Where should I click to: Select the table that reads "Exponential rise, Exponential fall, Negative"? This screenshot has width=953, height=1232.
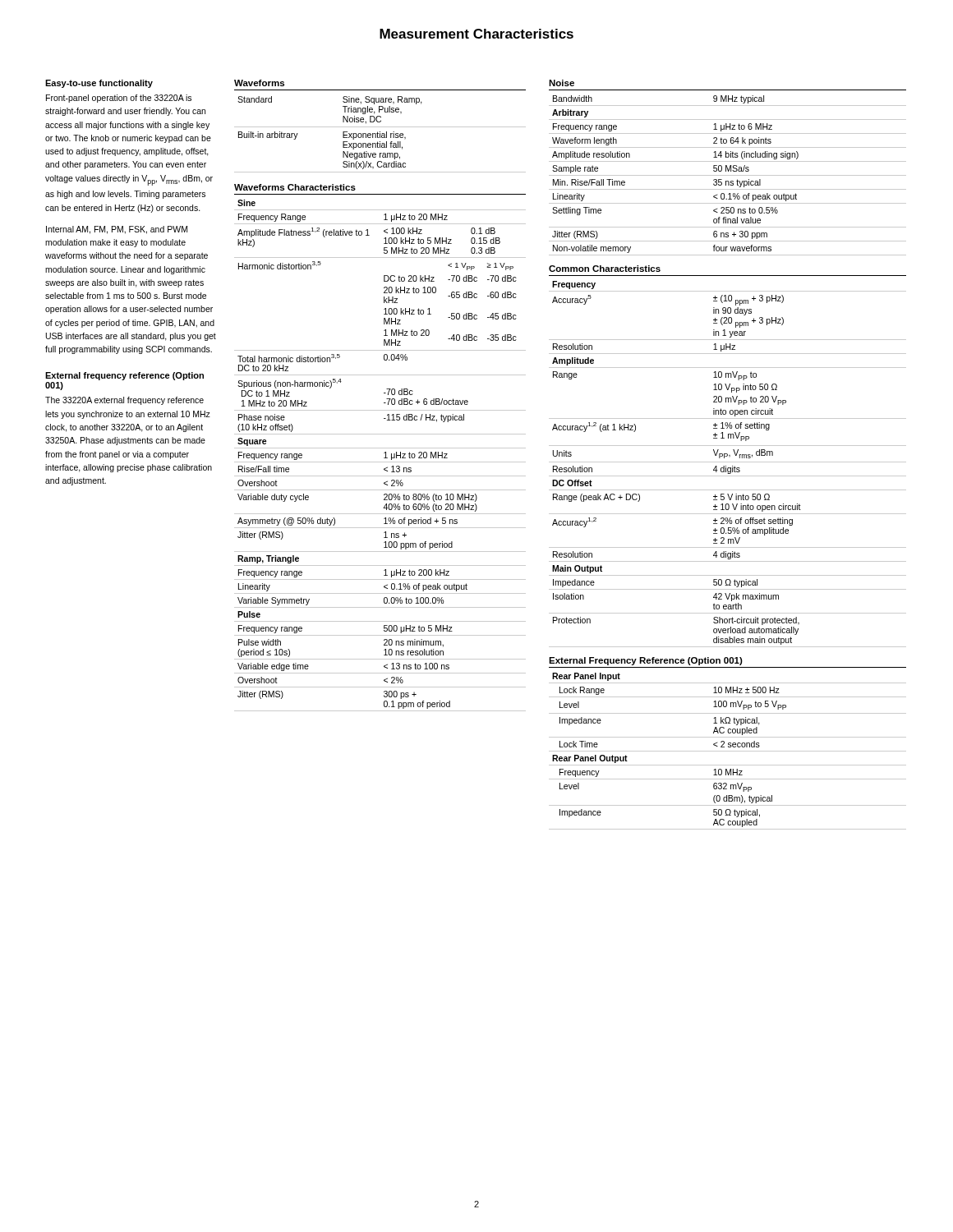tap(380, 125)
